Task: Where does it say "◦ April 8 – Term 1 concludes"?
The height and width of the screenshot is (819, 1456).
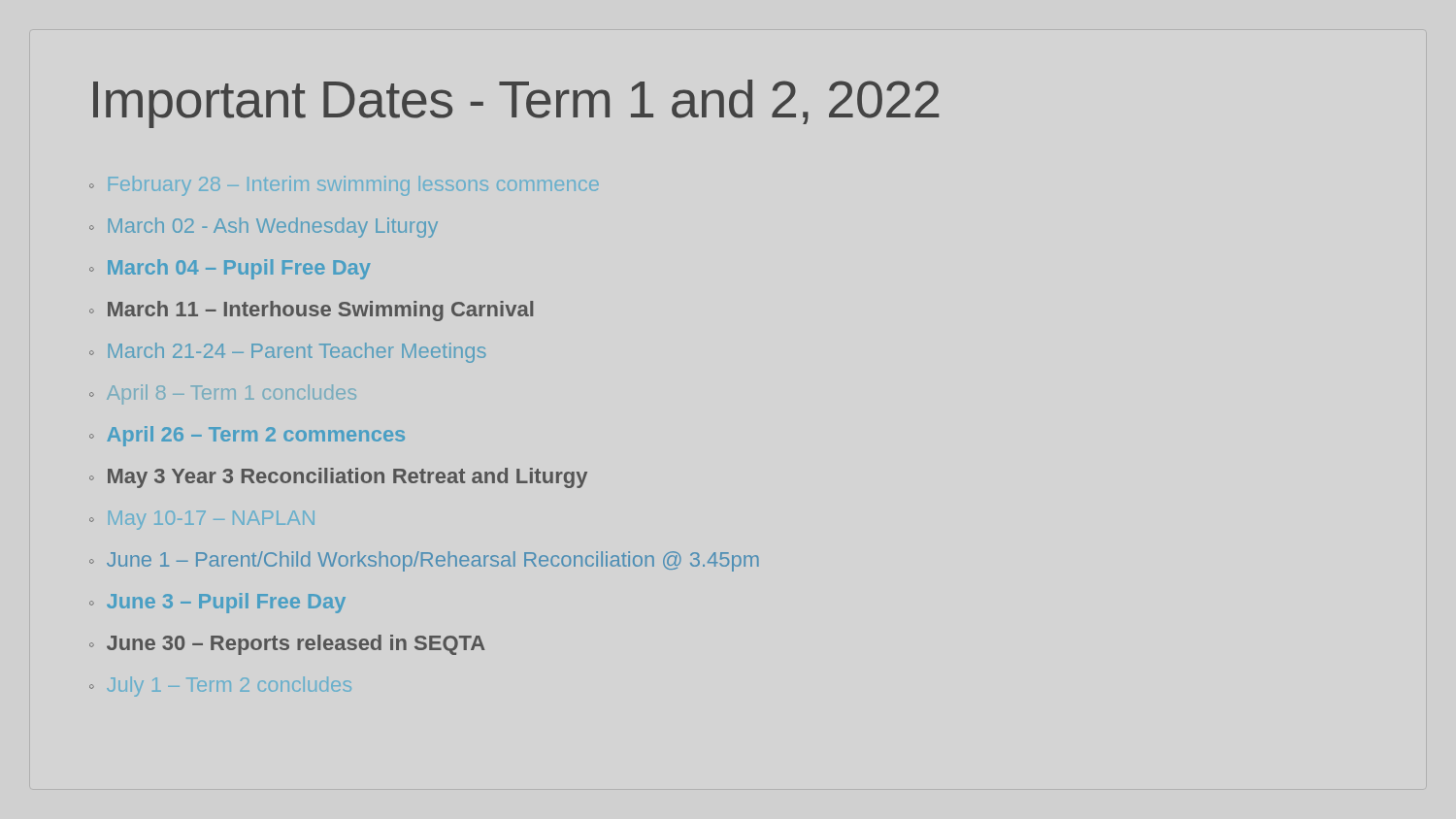Action: click(x=223, y=393)
